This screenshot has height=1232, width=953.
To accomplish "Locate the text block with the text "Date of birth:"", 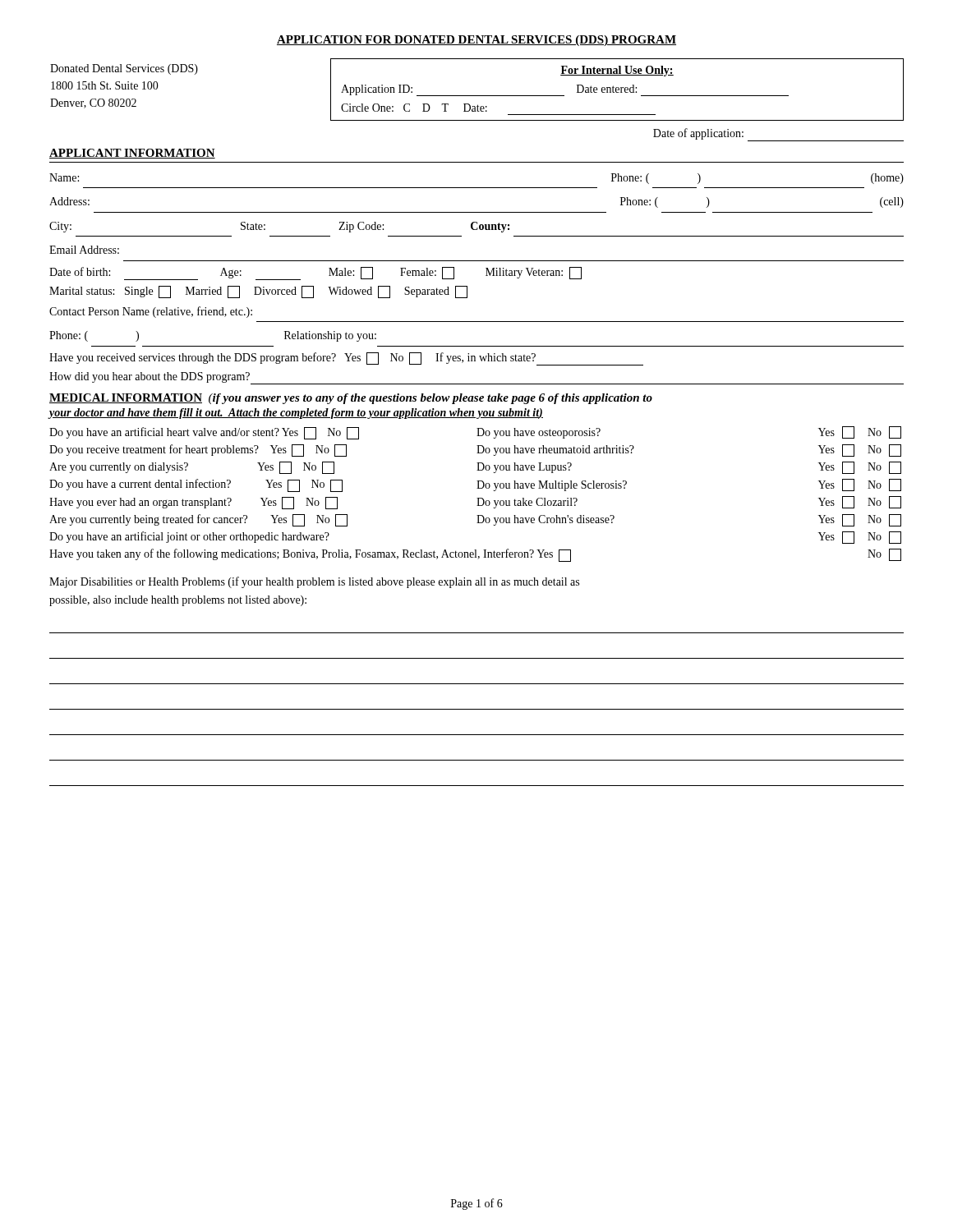I will (x=317, y=273).
